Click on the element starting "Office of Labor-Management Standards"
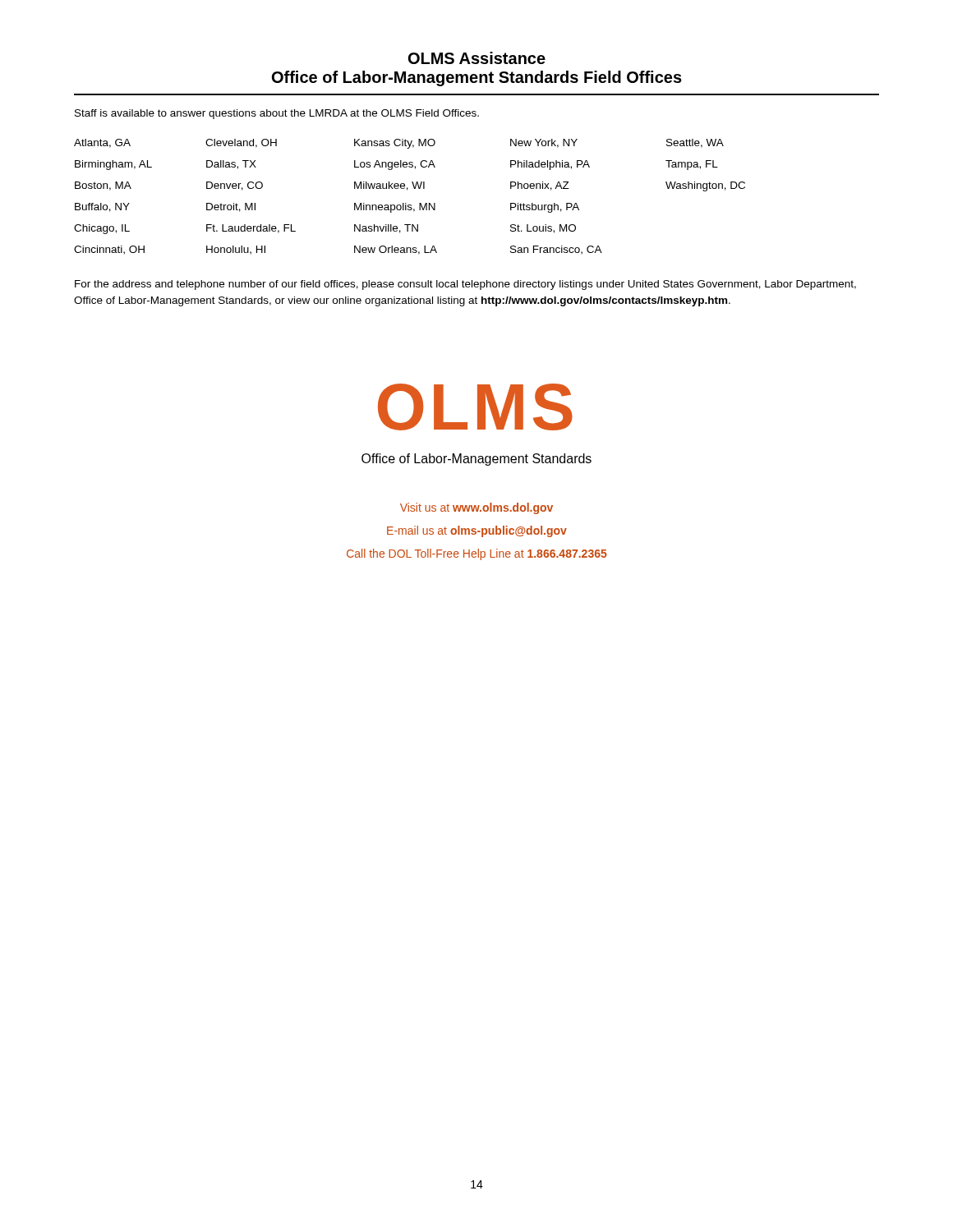This screenshot has height=1232, width=953. [476, 459]
